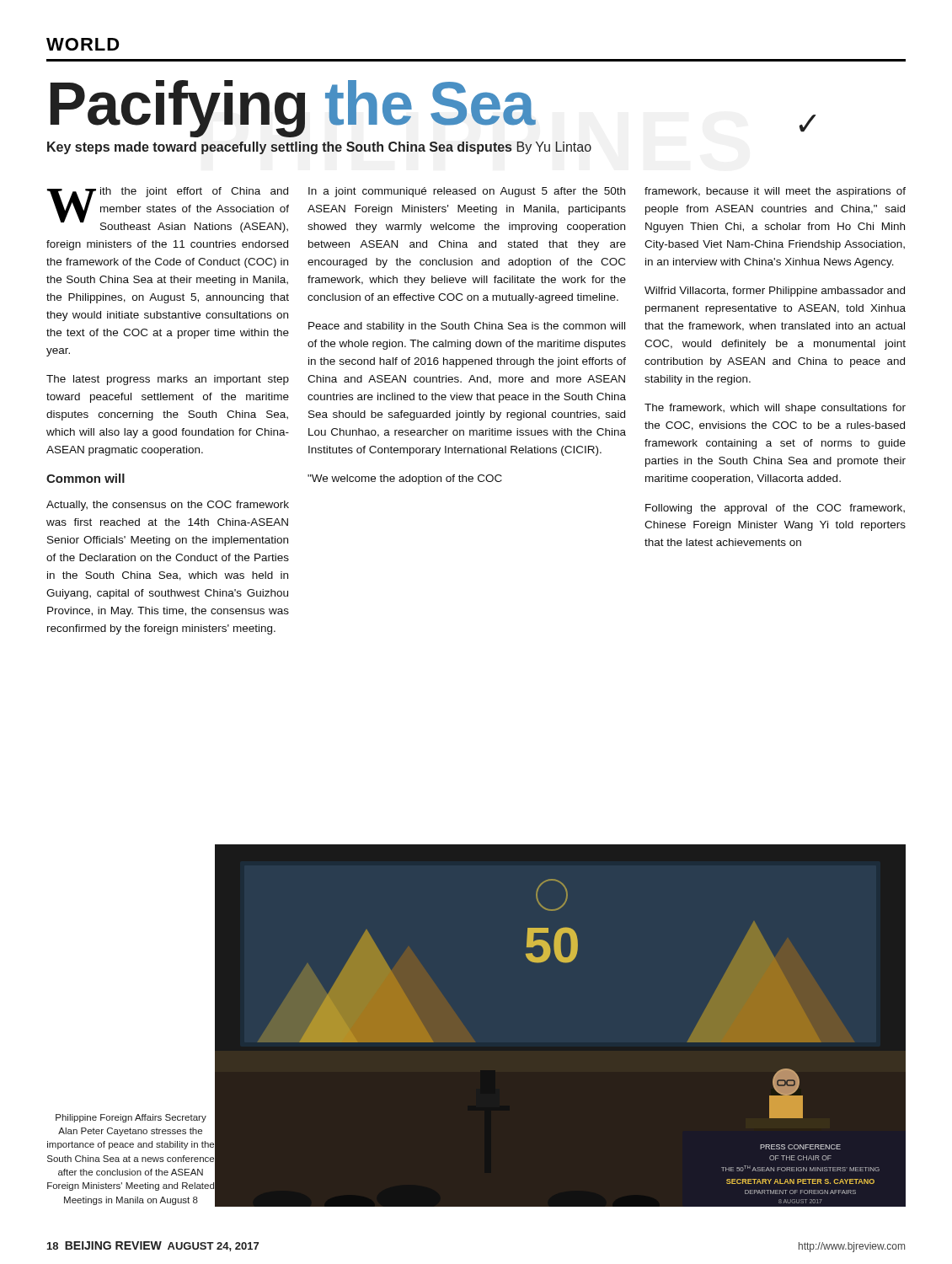
Task: Point to the text block starting "Common will"
Action: (86, 478)
